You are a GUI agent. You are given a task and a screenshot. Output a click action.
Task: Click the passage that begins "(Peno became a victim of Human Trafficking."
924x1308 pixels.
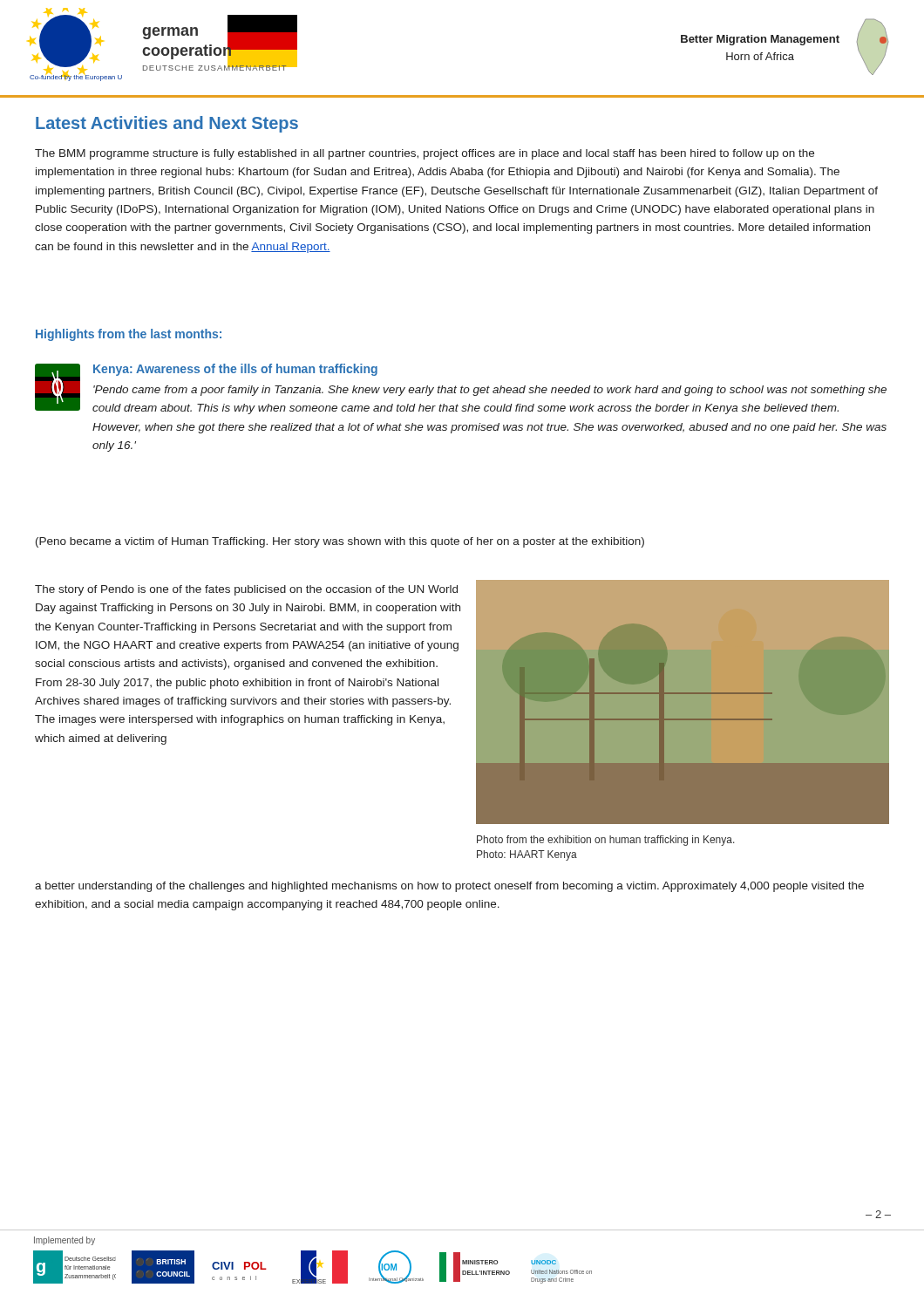click(340, 541)
